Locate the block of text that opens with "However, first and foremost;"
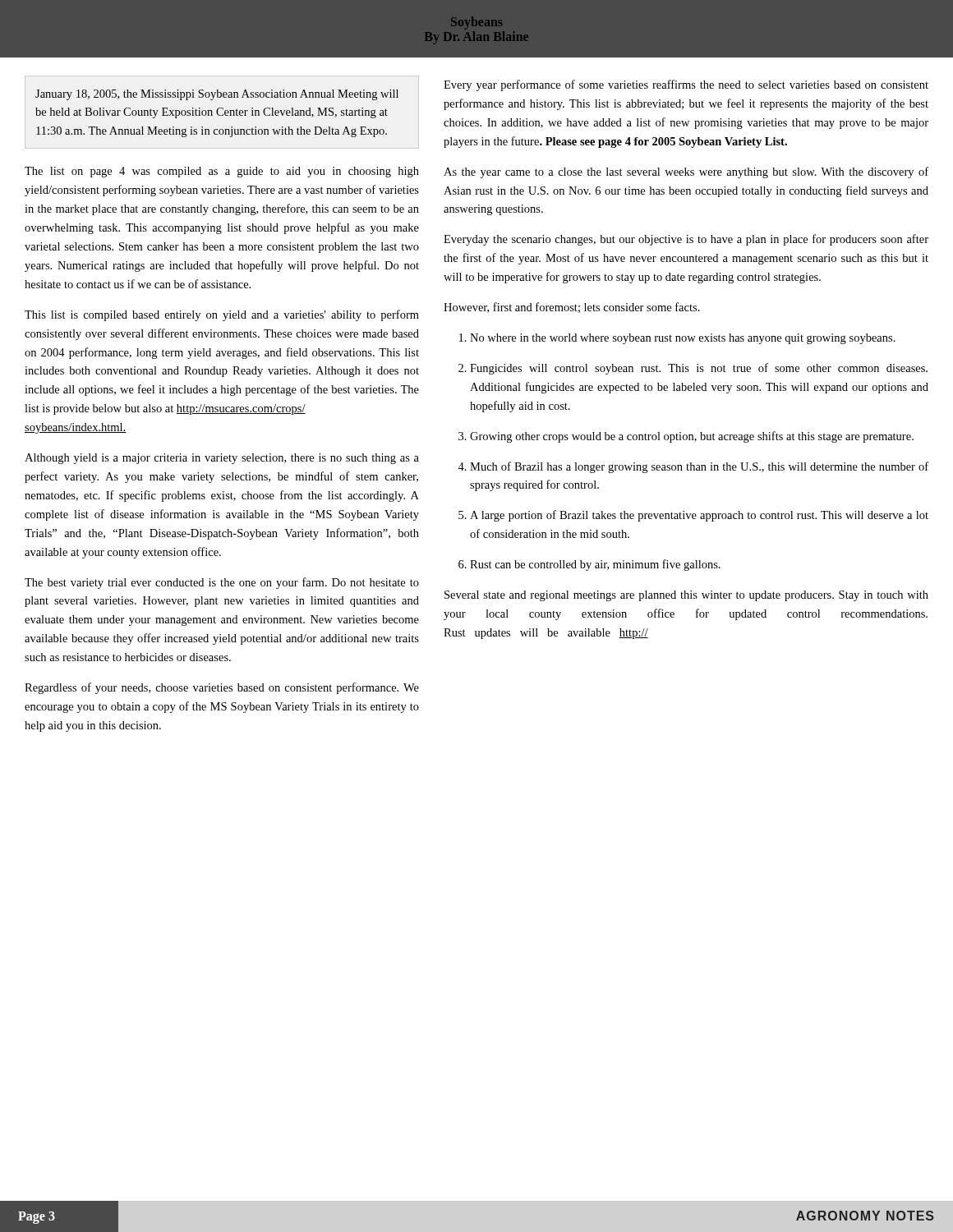This screenshot has width=953, height=1232. 686,308
